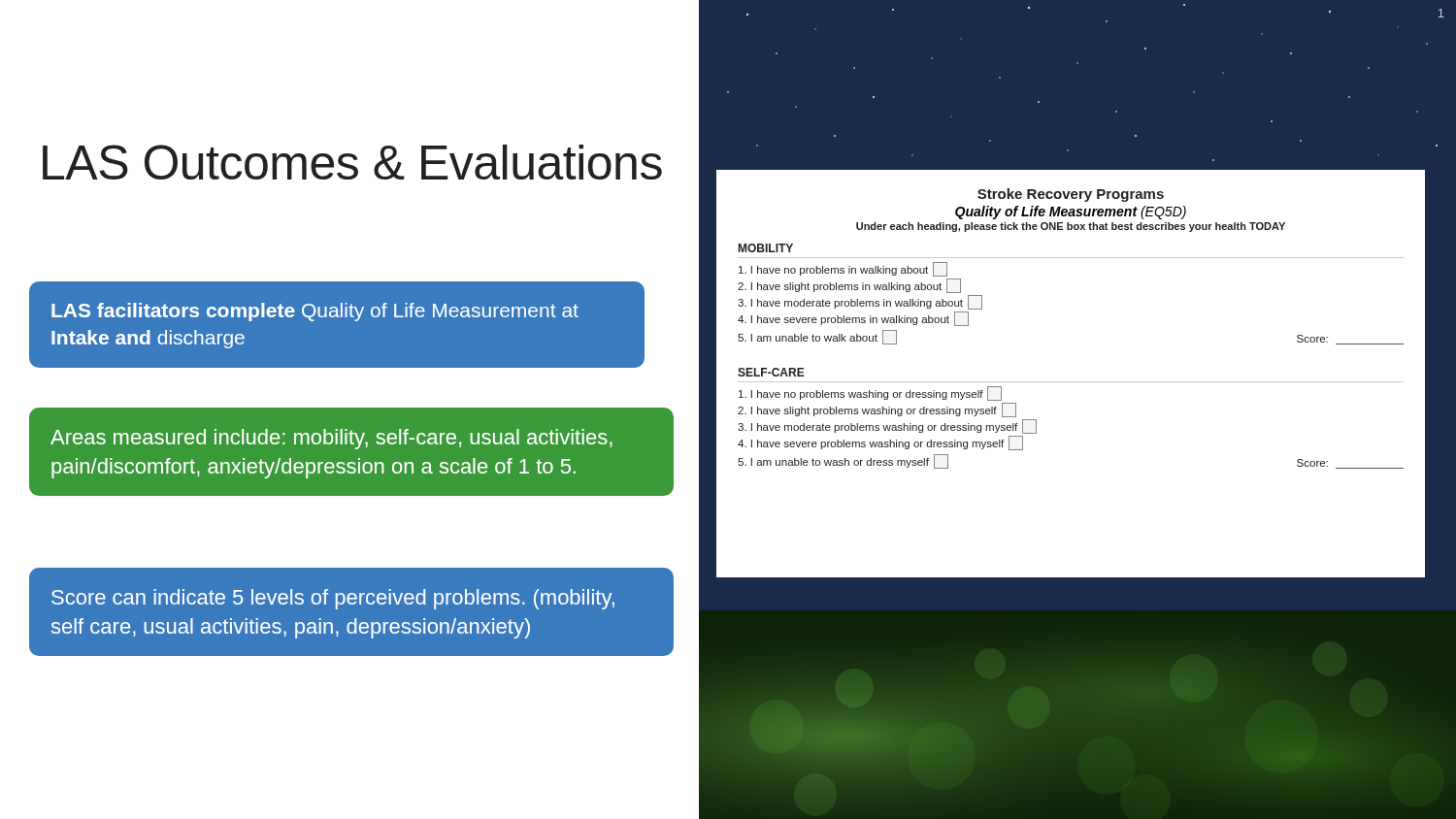Select the list item that reads "2. I have slight problems washing"

[877, 410]
